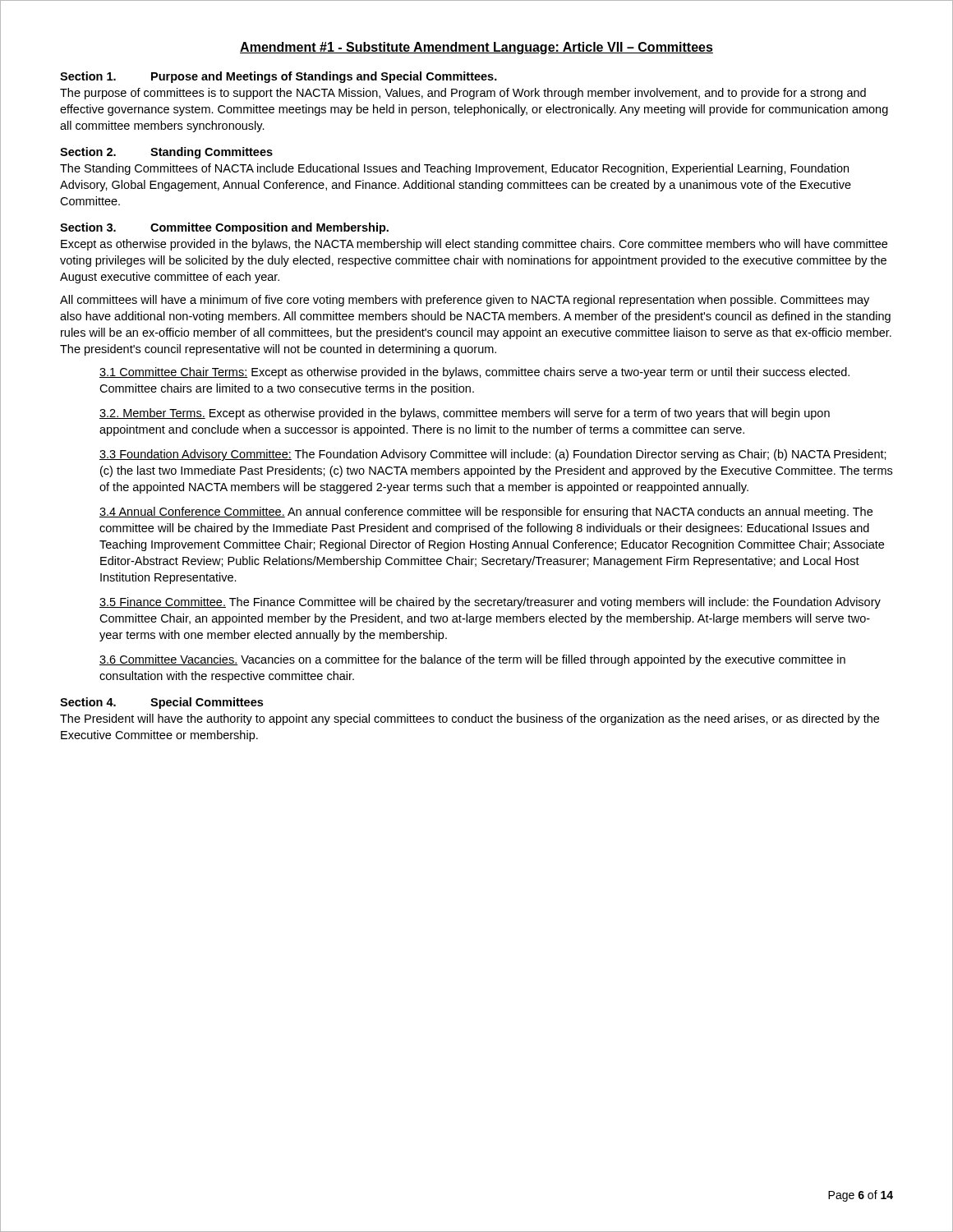Find "Section 4. Special Committees" on this page

(162, 702)
